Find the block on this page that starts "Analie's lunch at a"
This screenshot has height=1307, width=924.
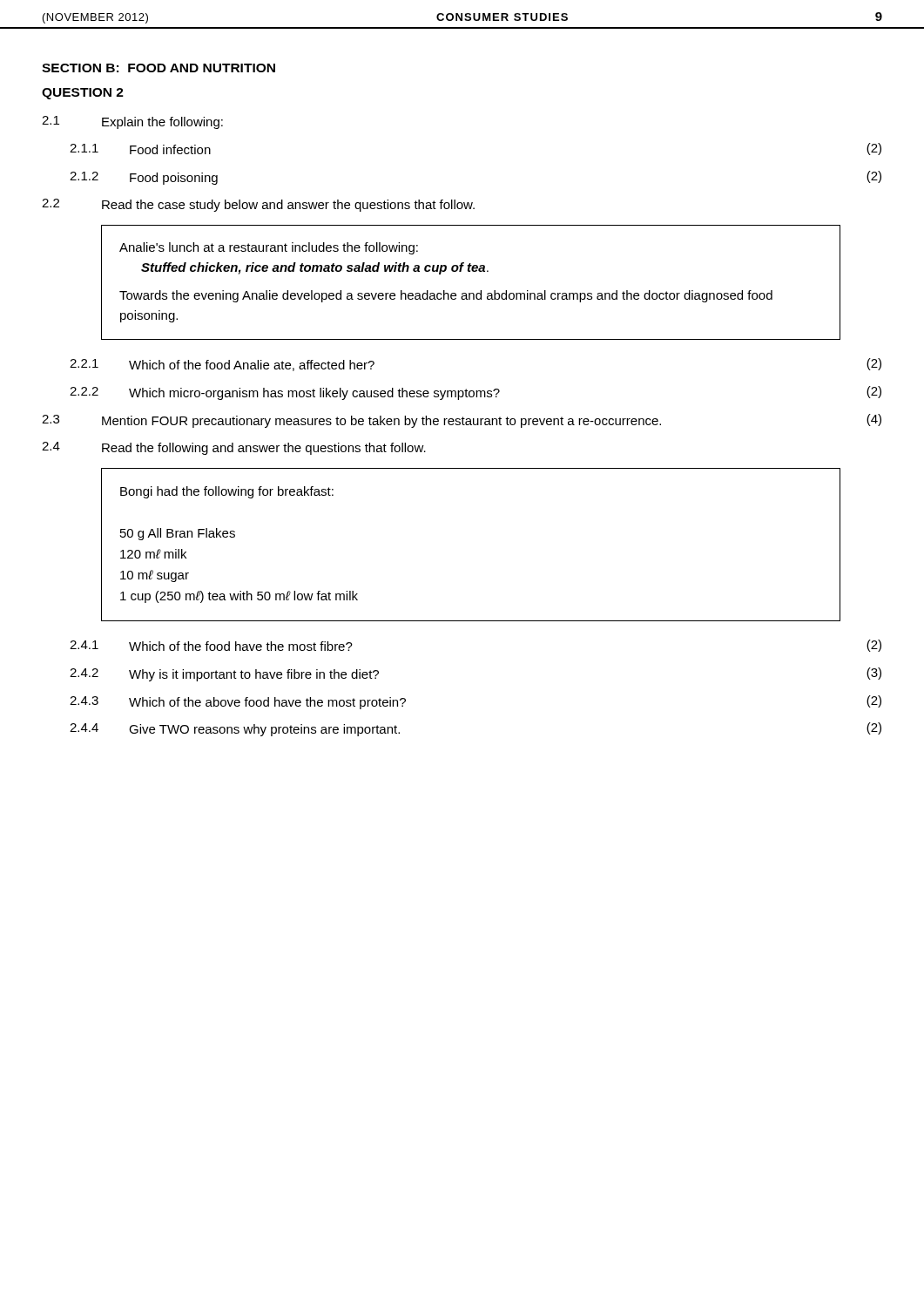pyautogui.click(x=471, y=281)
